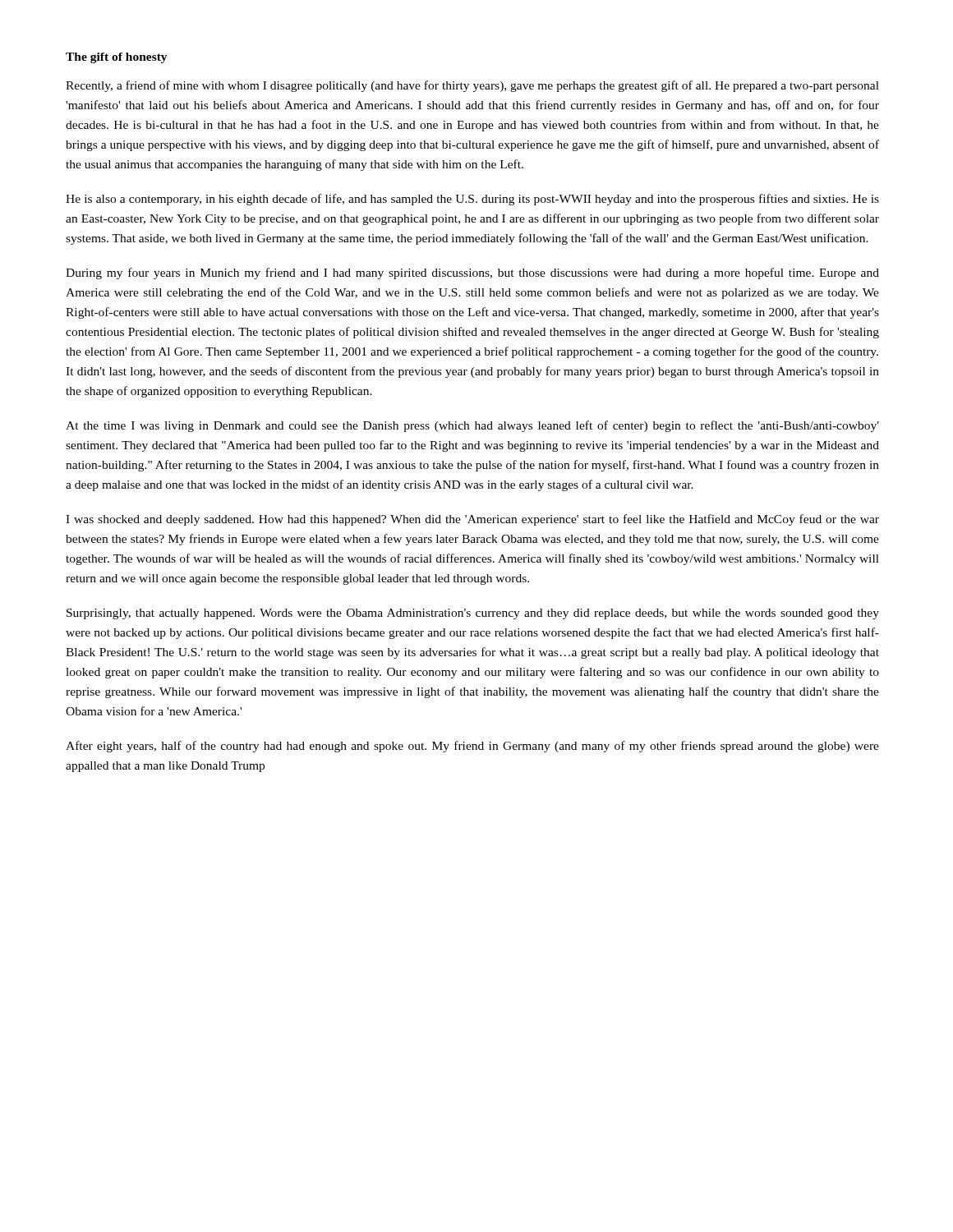This screenshot has width=953, height=1232.
Task: Locate the block starting "The gift of honesty"
Action: 117,56
